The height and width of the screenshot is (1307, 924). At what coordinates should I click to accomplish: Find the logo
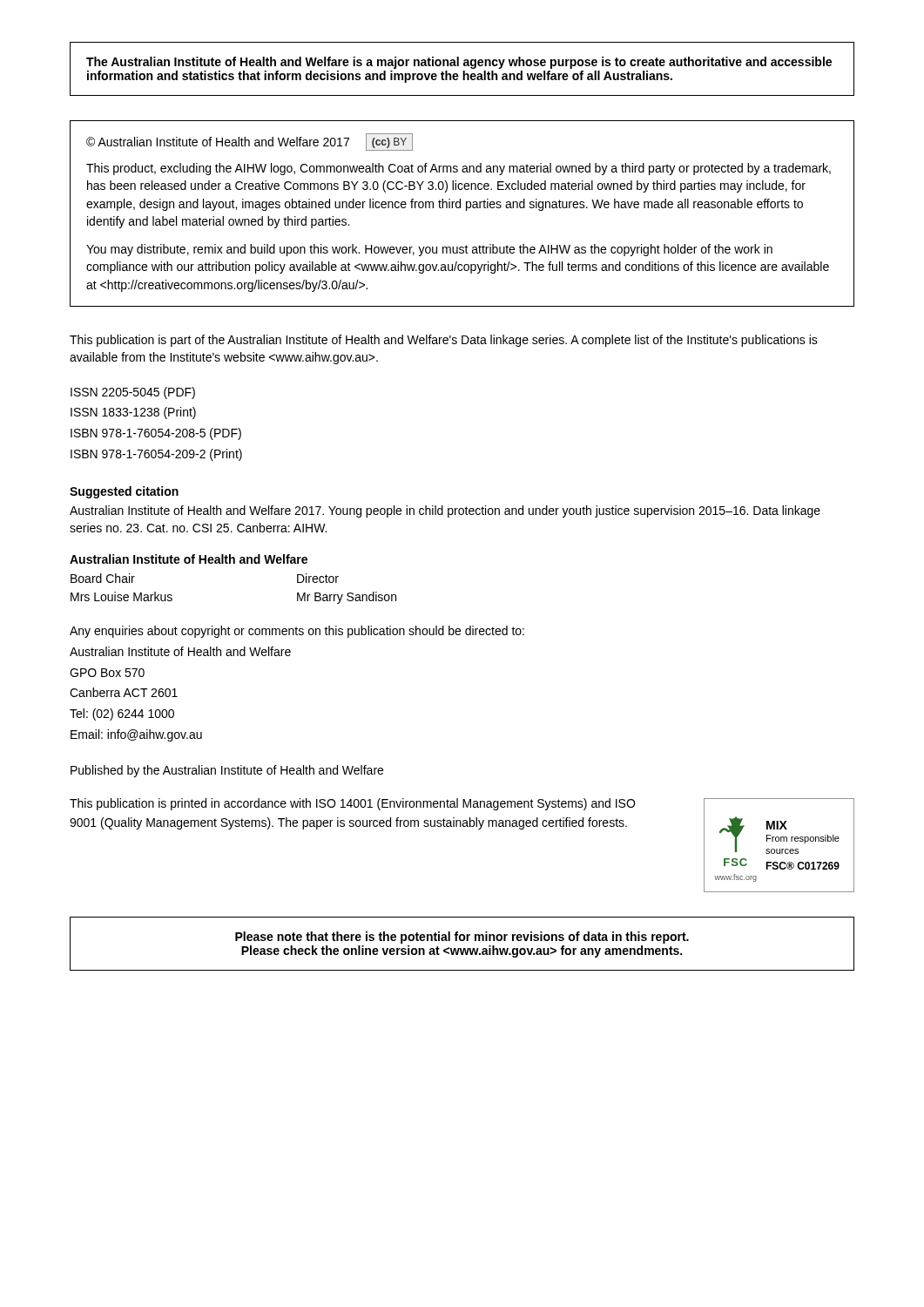click(768, 844)
